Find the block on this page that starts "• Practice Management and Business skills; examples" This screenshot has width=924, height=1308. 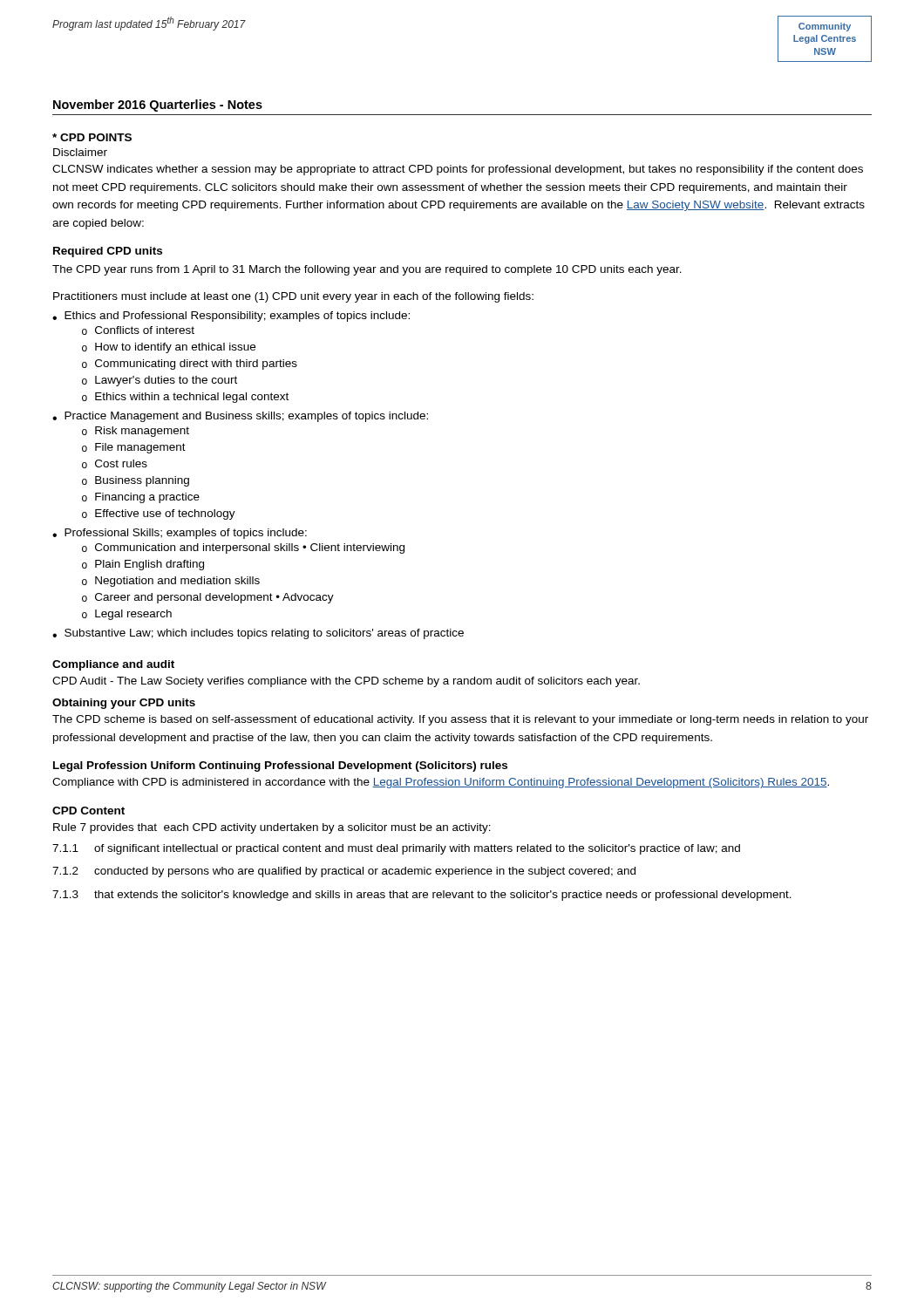coord(240,417)
